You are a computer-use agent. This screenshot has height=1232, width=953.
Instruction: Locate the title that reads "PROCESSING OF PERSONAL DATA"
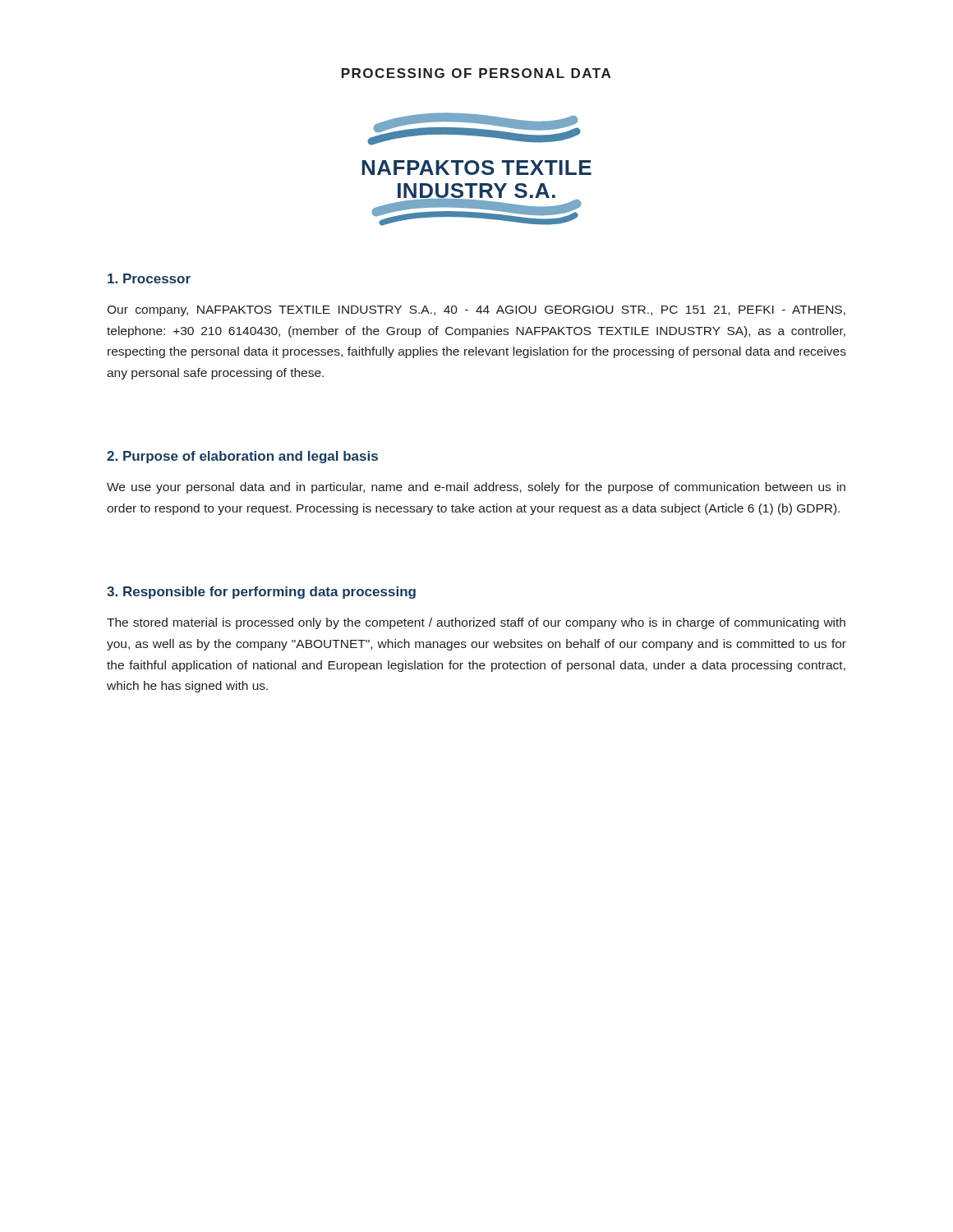pos(476,74)
